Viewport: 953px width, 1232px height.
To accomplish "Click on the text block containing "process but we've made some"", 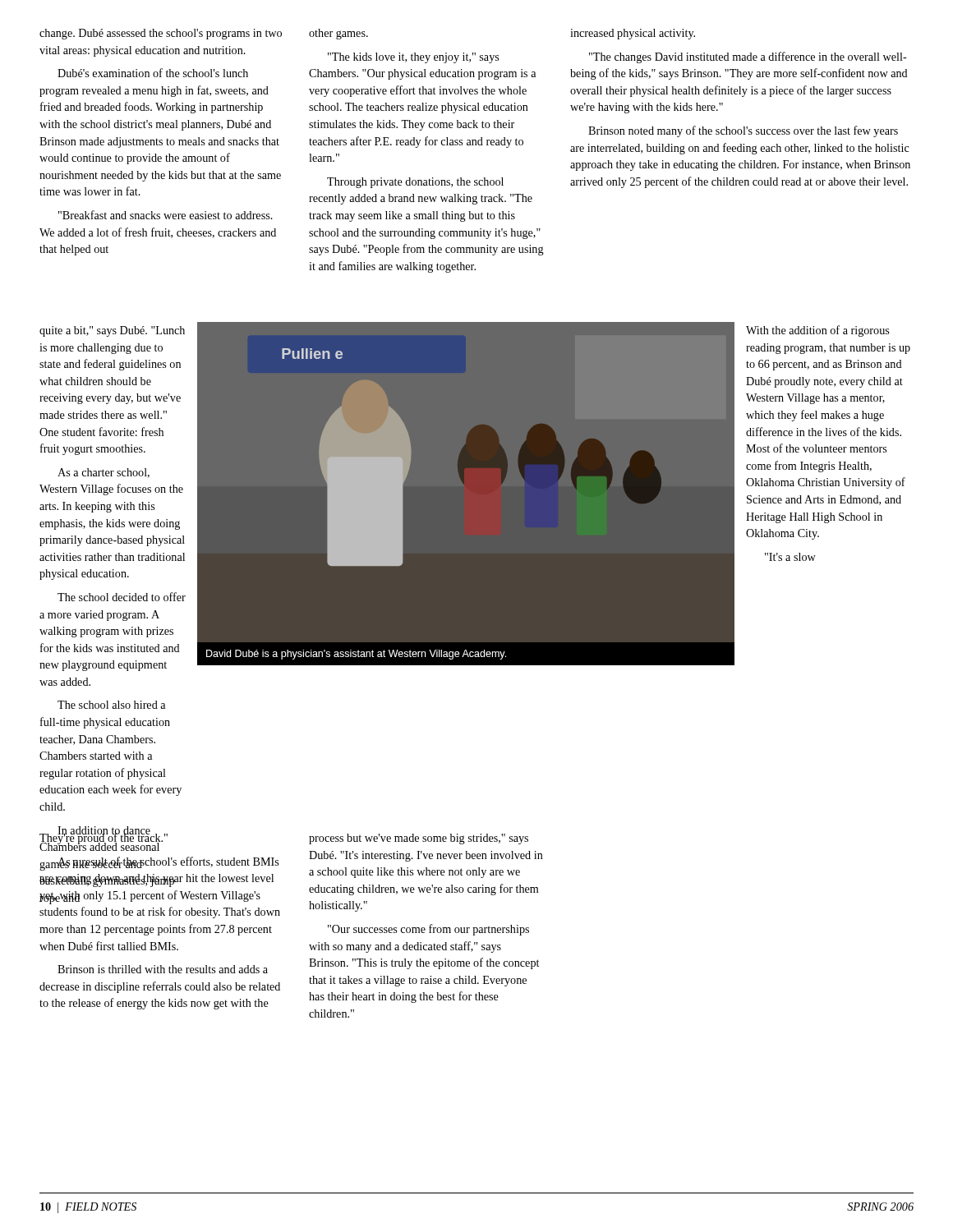I will click(426, 926).
